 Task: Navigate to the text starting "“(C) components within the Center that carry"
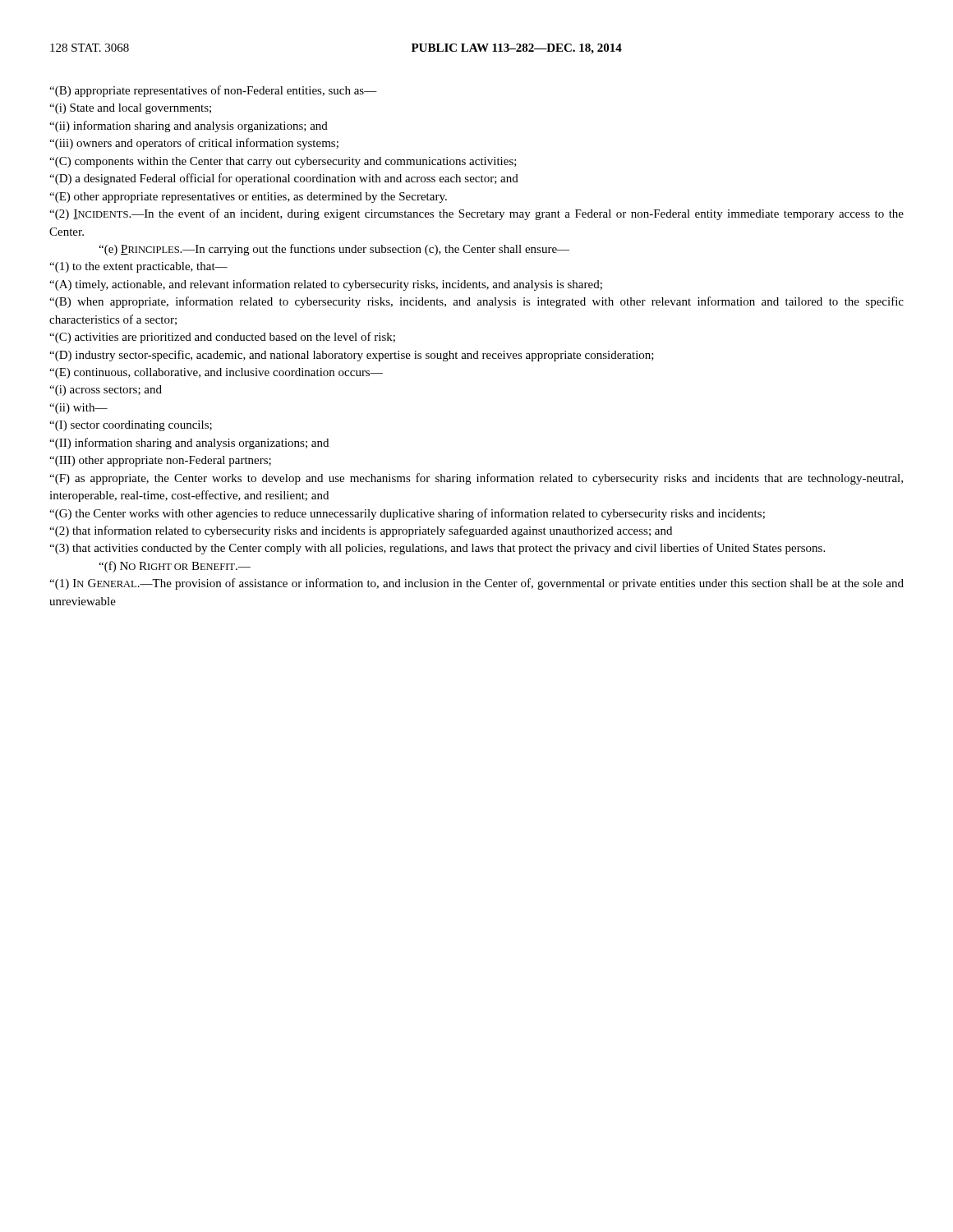[283, 161]
